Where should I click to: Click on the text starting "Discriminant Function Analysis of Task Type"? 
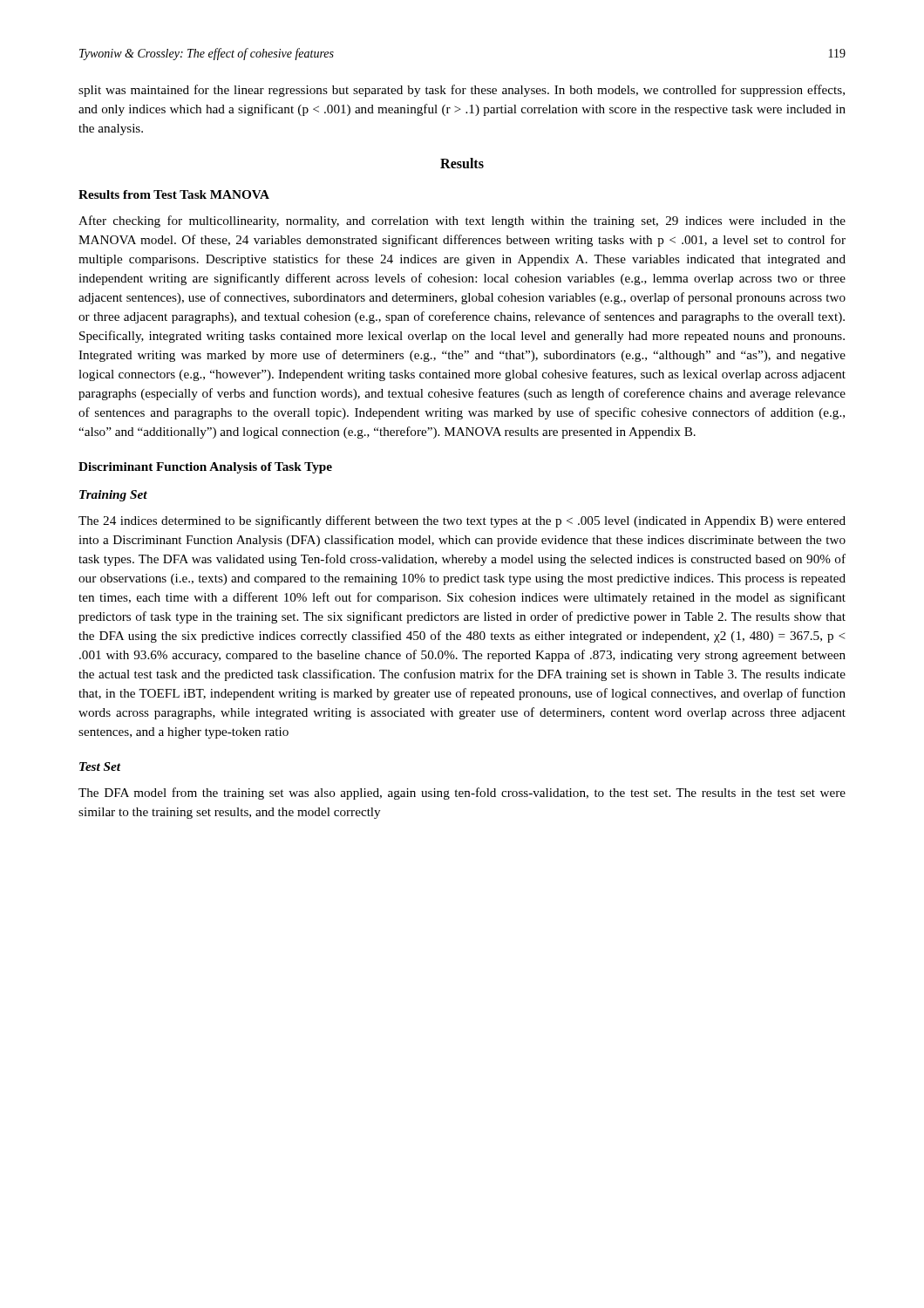205,466
